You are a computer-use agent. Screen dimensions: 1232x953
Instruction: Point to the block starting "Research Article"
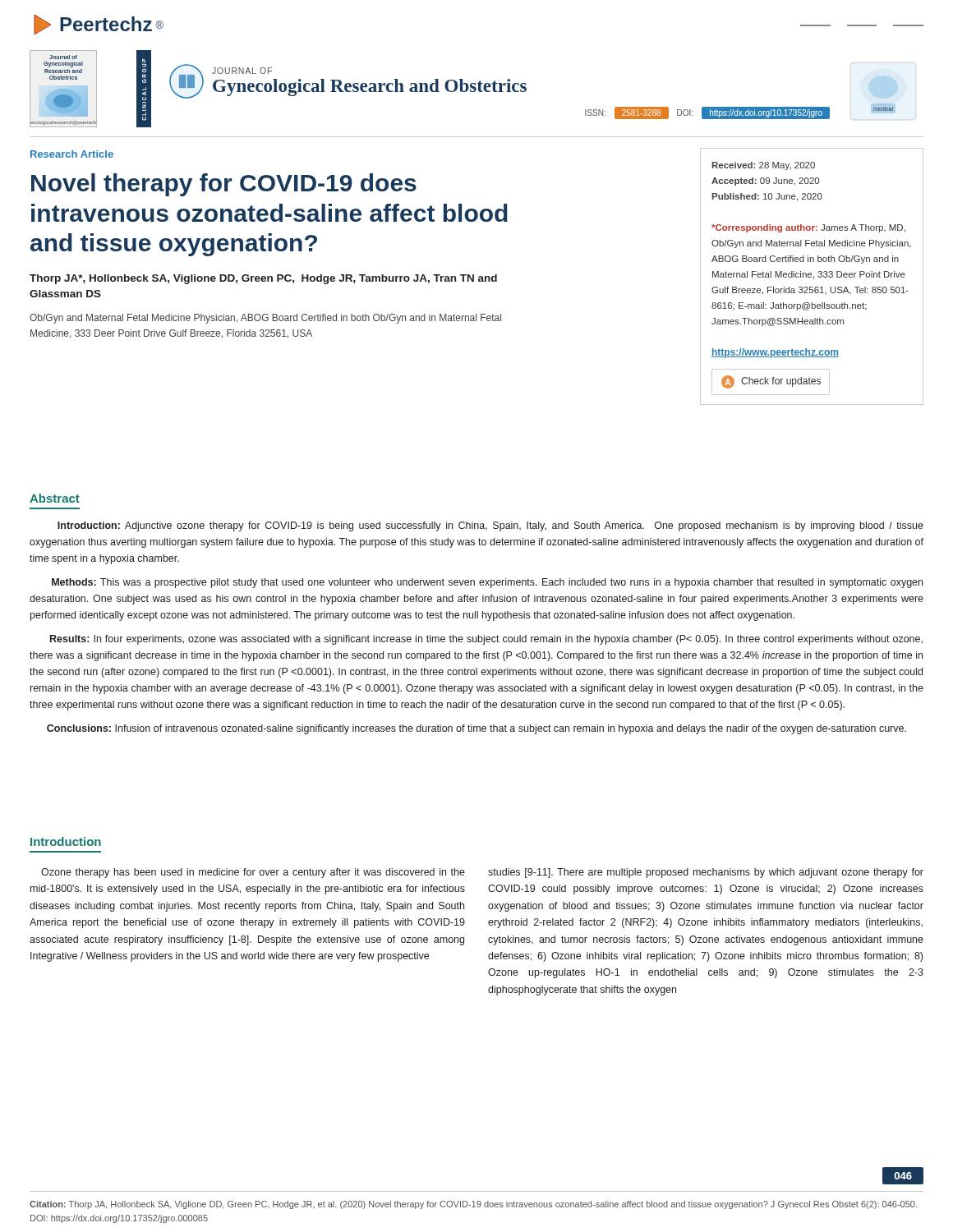pos(72,154)
